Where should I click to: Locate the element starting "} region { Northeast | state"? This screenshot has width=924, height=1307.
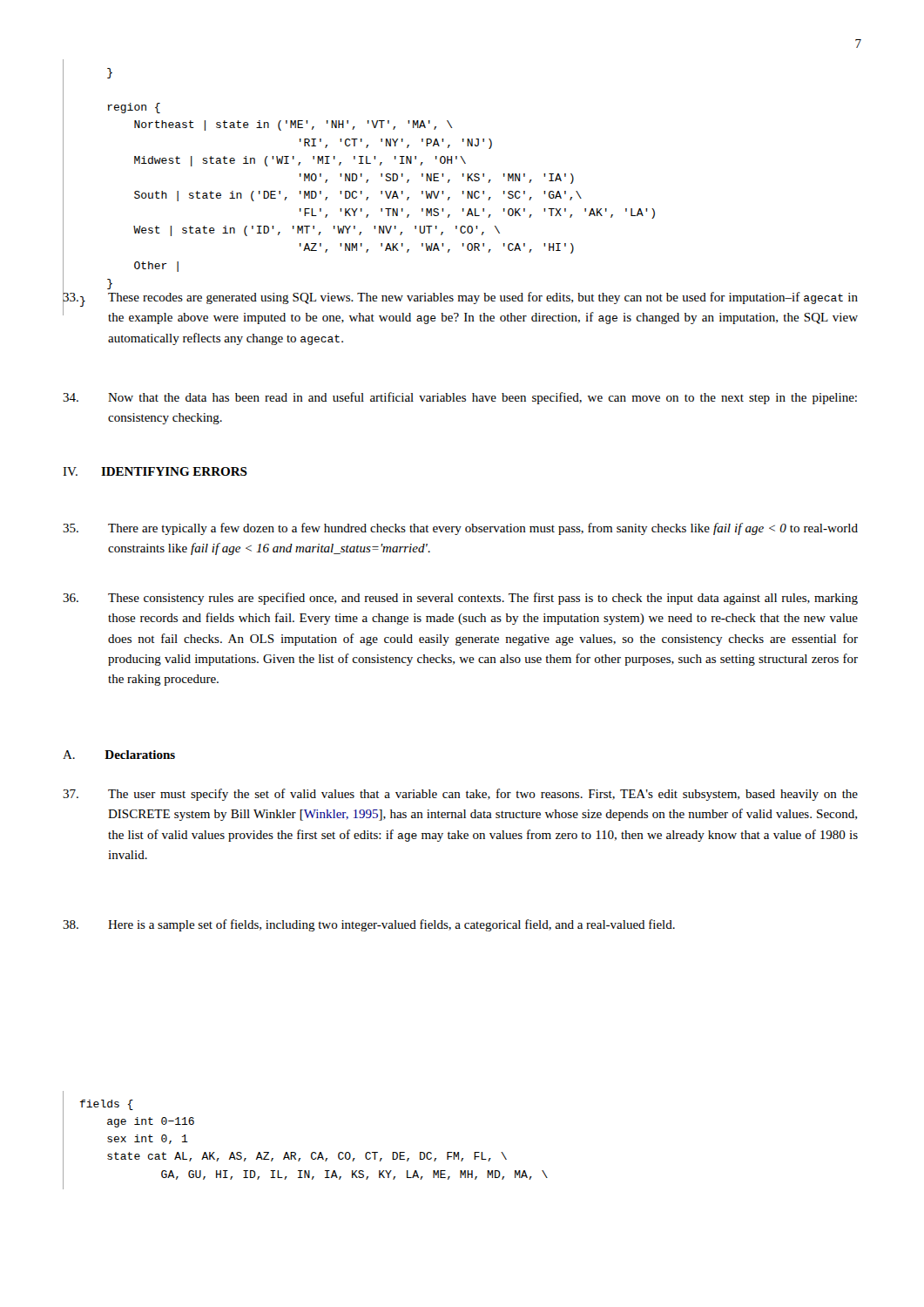368,187
